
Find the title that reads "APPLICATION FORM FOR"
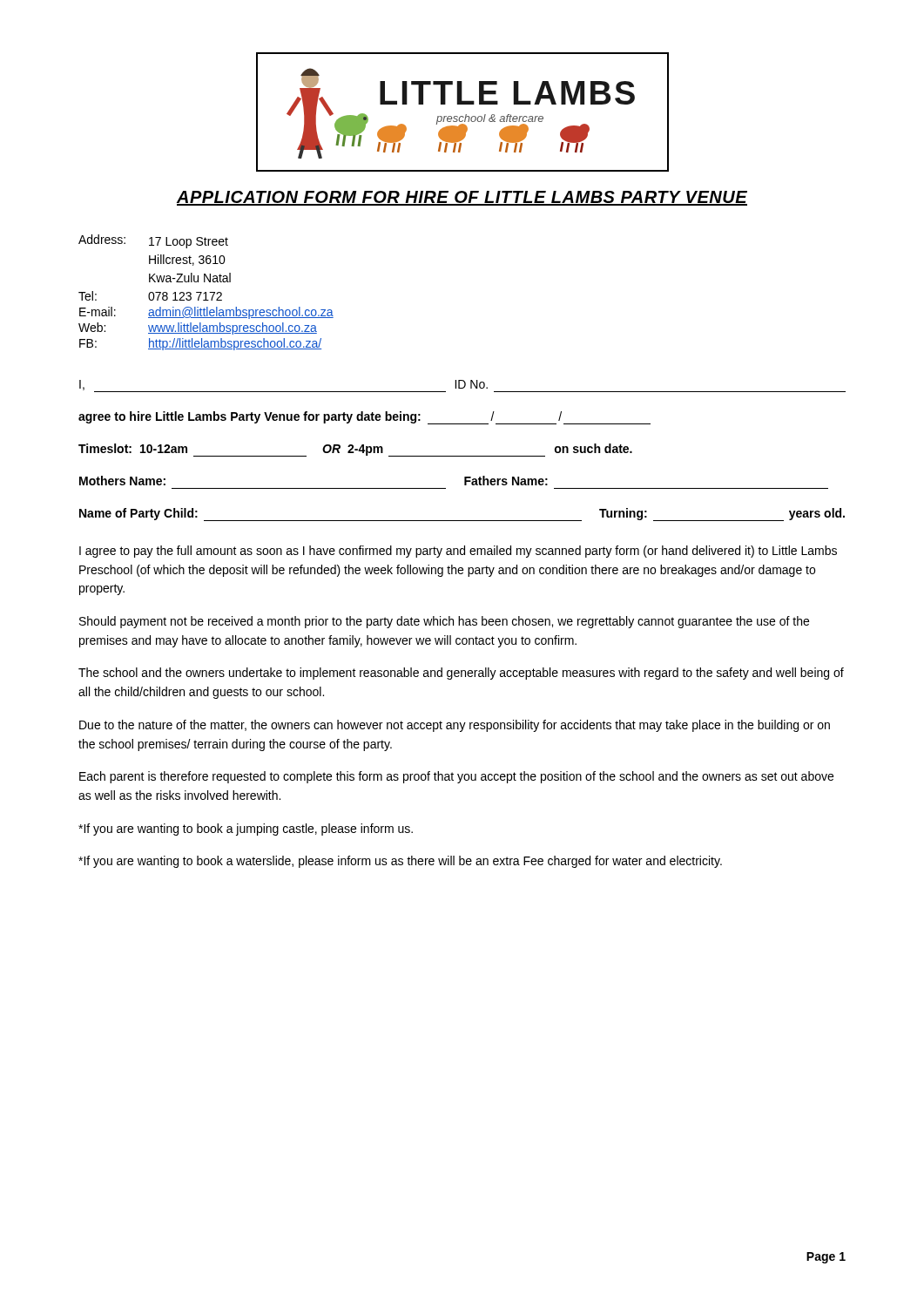coord(462,197)
